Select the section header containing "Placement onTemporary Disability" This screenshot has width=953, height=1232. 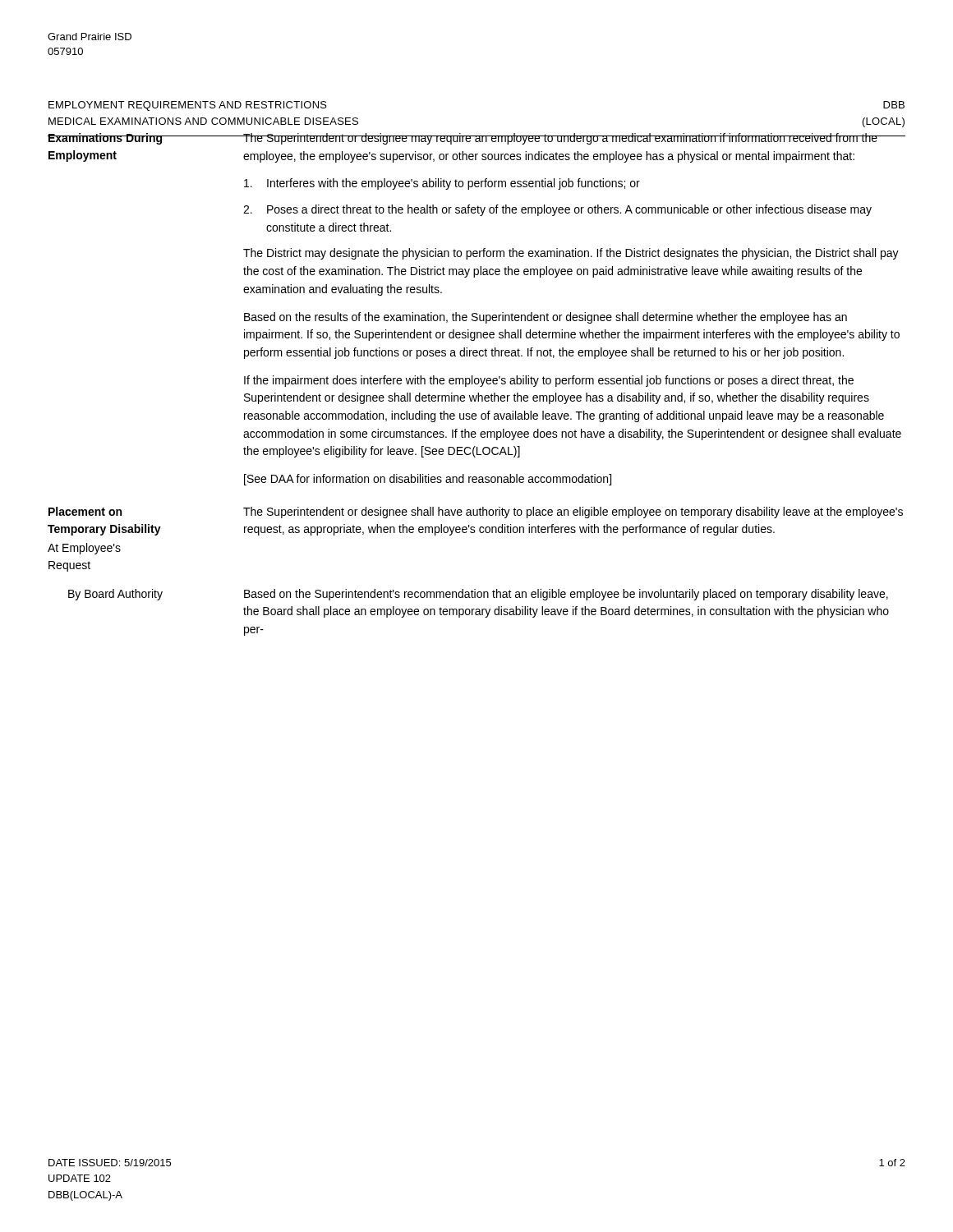pyautogui.click(x=104, y=520)
